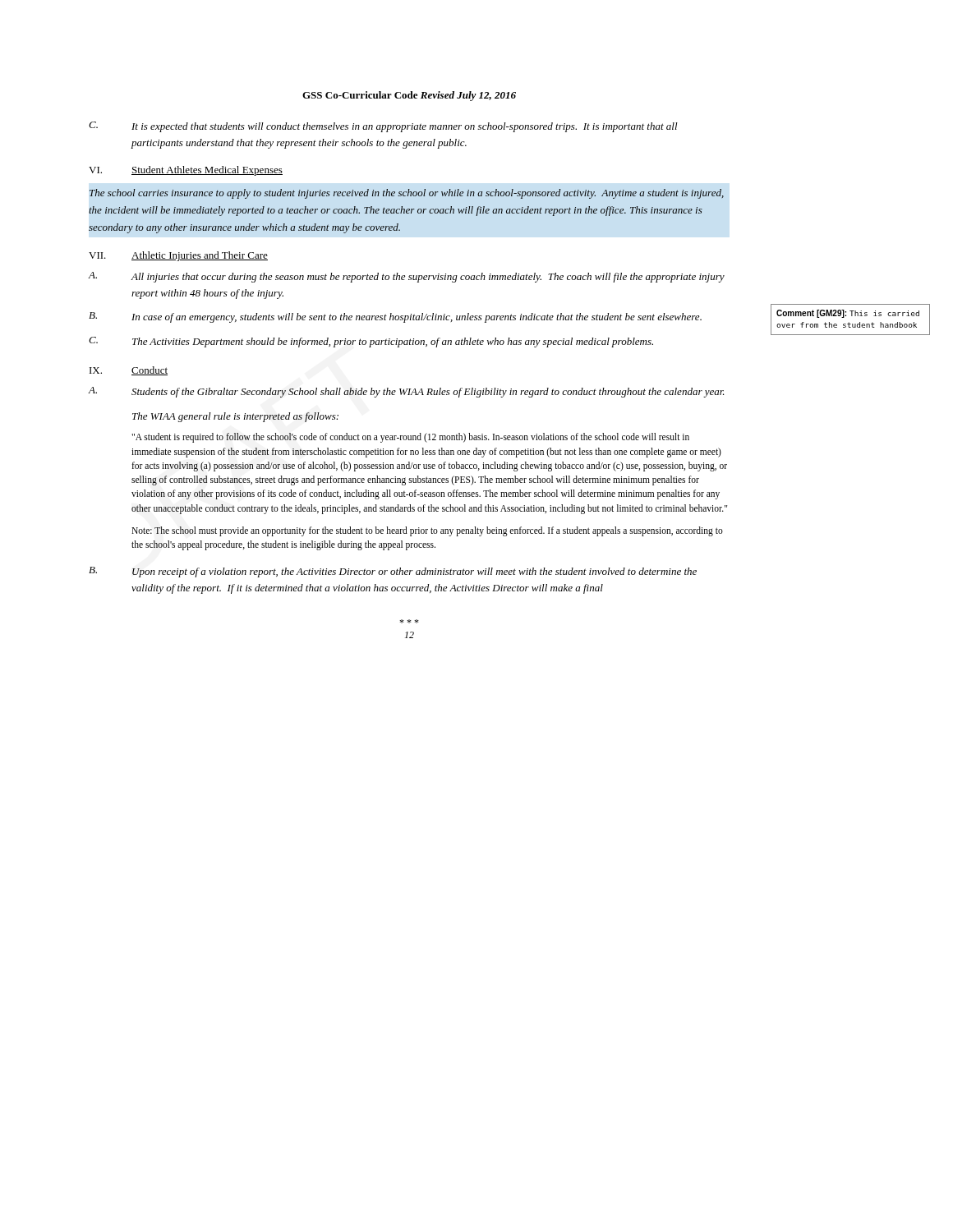Locate the passage starting "B. Upon receipt of a violation report, the"
Image resolution: width=953 pixels, height=1232 pixels.
tap(409, 580)
